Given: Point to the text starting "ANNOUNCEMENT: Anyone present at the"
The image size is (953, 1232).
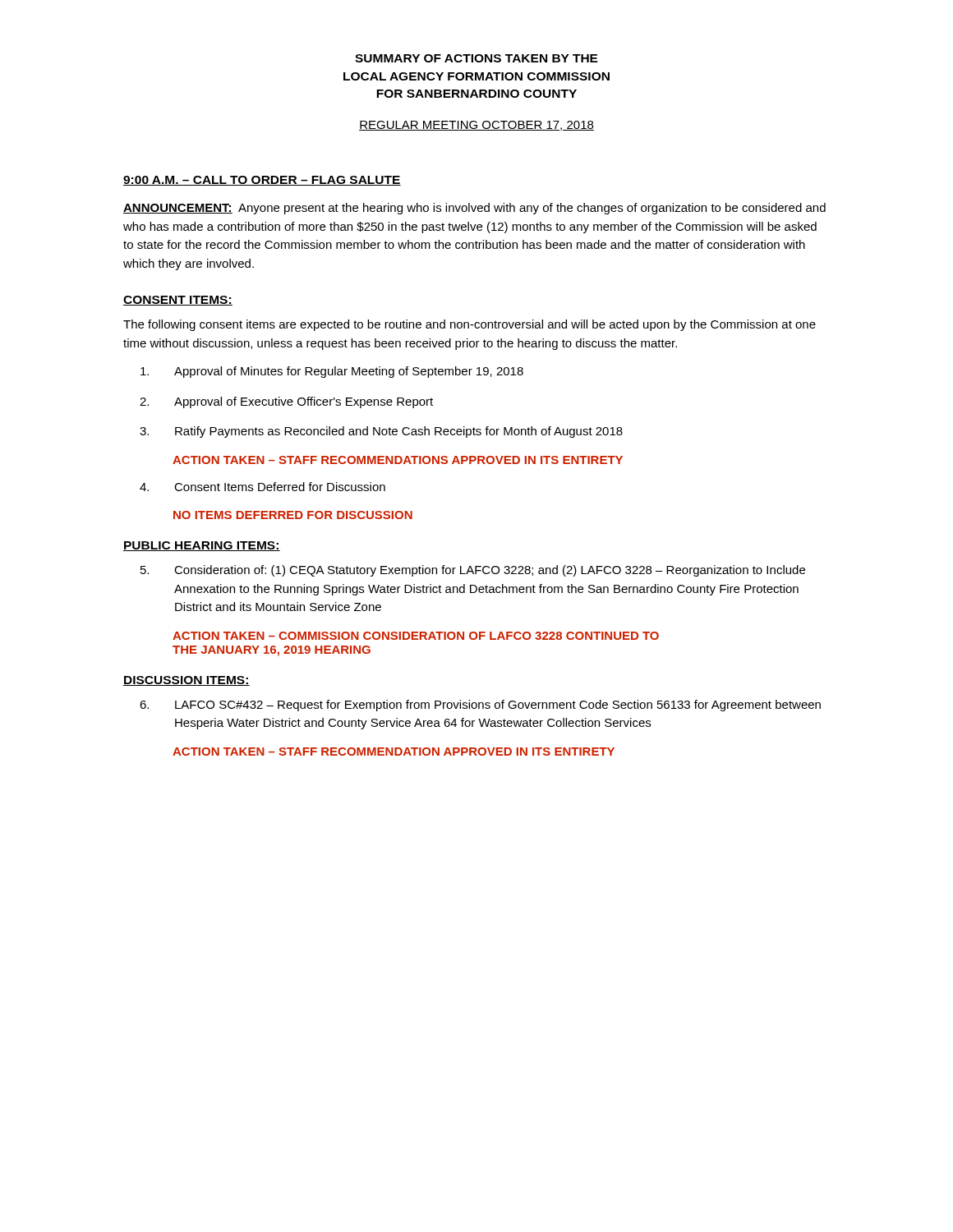Looking at the screenshot, I should point(475,235).
